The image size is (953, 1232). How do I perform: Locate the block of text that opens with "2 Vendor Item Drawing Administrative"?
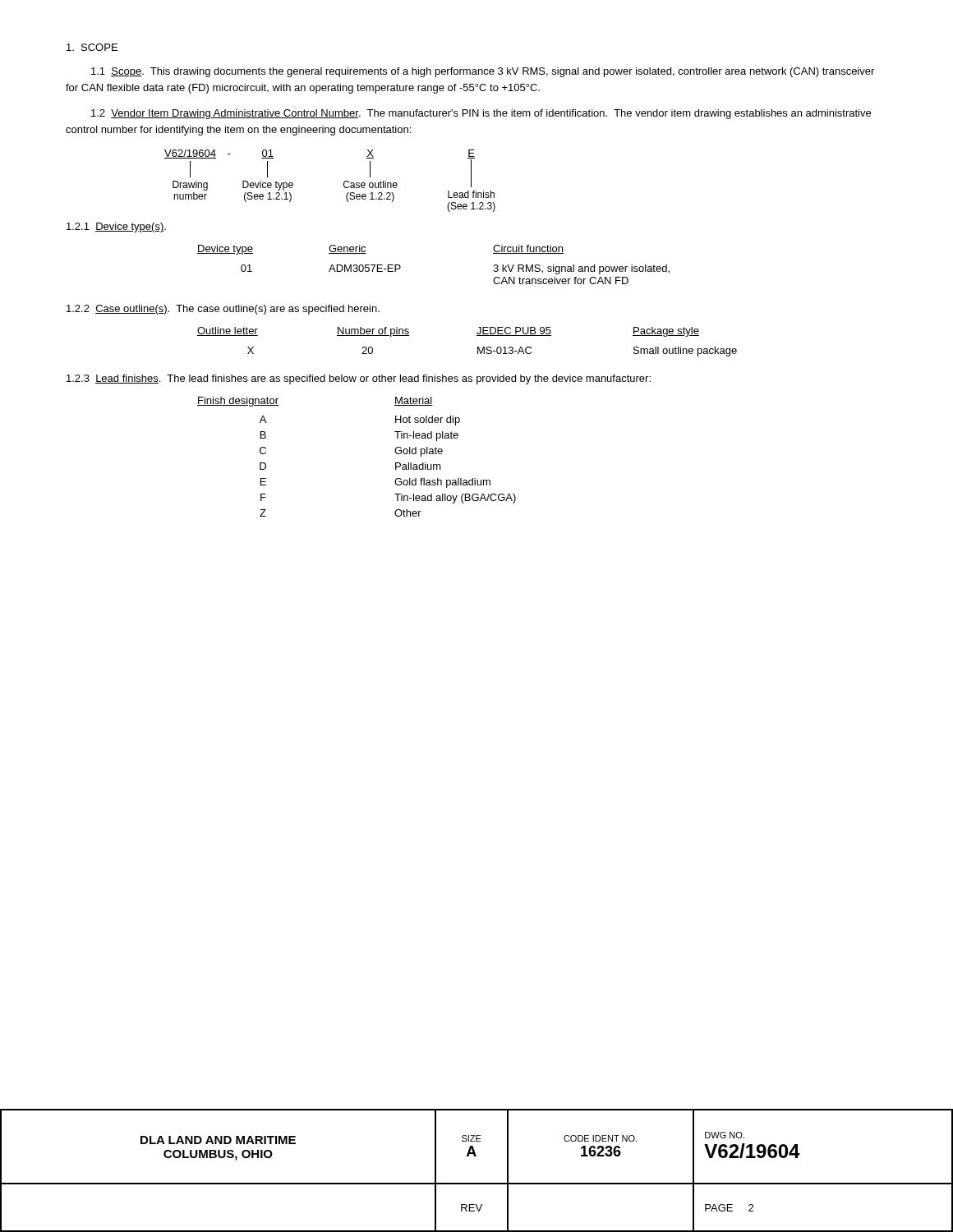click(x=469, y=121)
